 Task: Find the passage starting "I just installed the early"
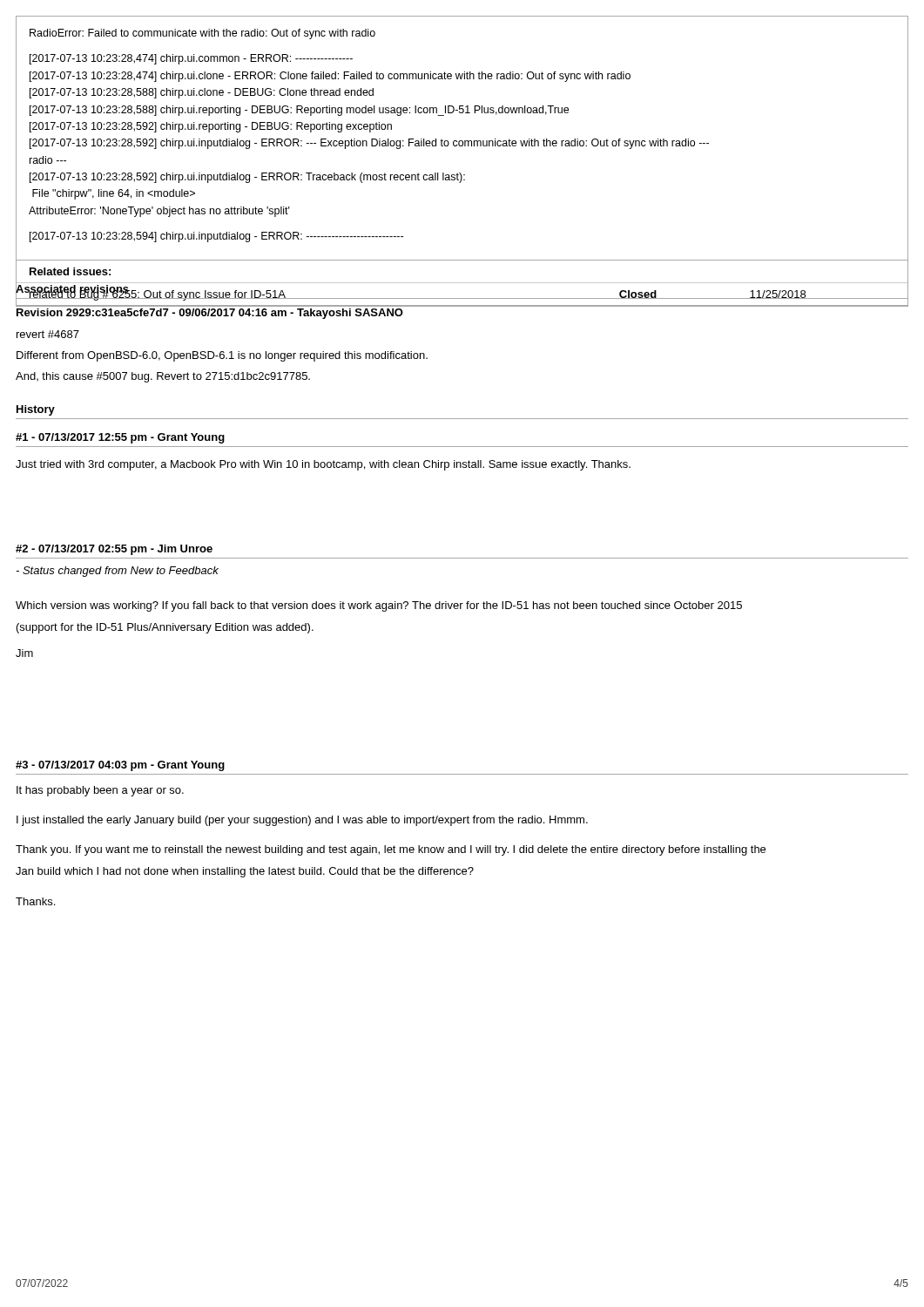click(x=462, y=820)
